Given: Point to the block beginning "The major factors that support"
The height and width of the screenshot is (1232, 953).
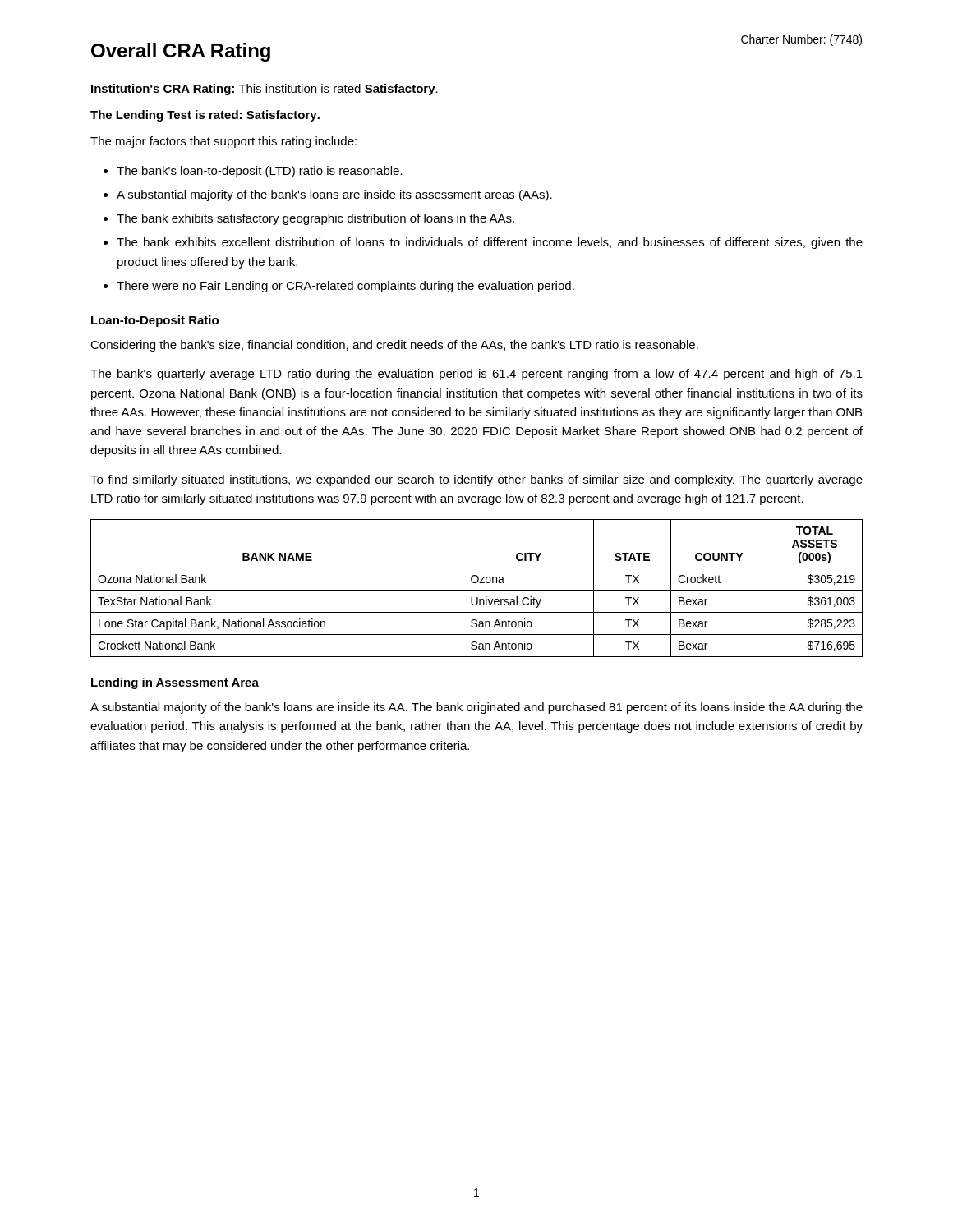Looking at the screenshot, I should (x=224, y=141).
